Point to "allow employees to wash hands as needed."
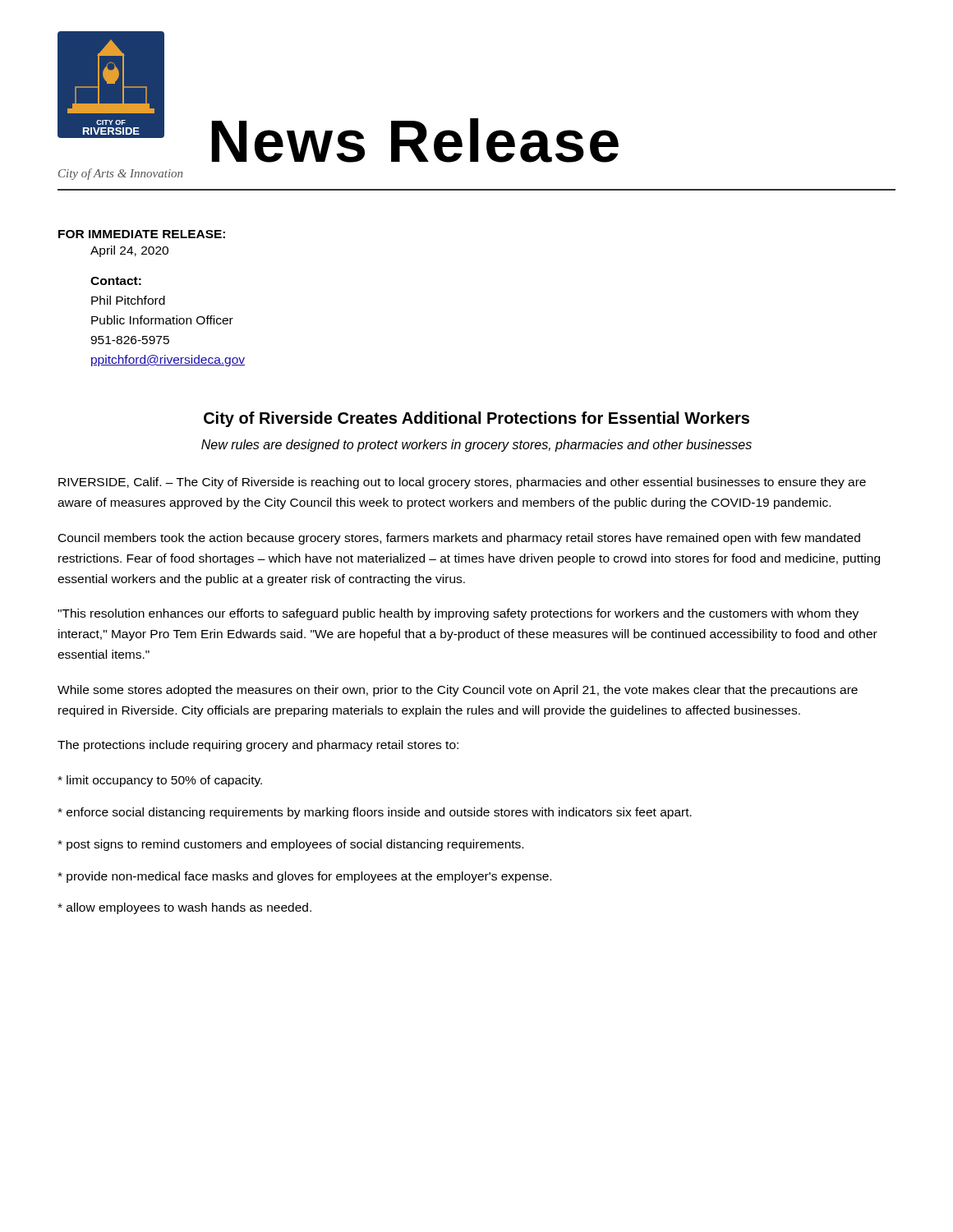This screenshot has height=1232, width=953. click(x=185, y=907)
